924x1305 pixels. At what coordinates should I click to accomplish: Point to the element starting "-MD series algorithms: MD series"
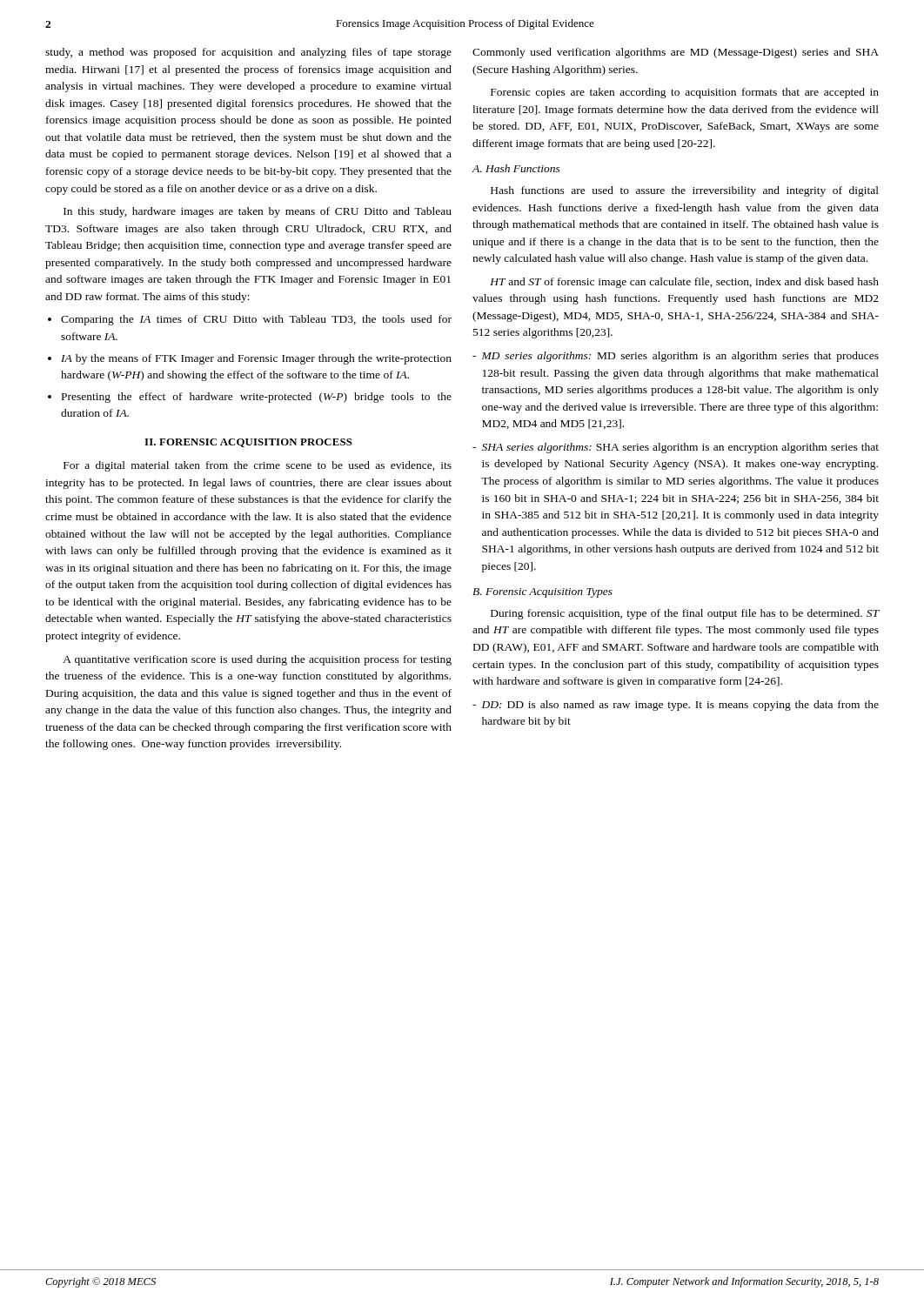676,390
